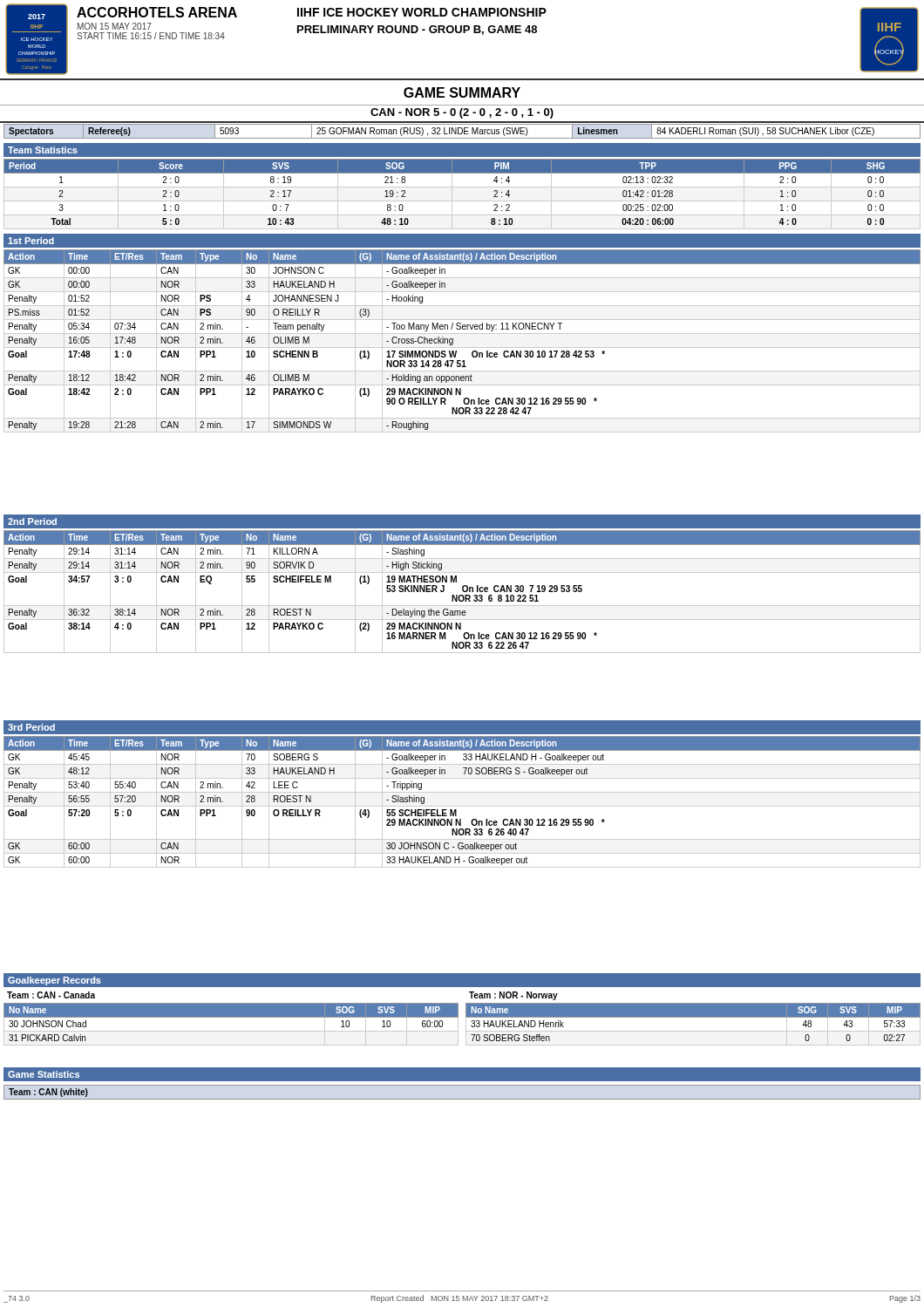Find the section header containing "3rd Period"

[x=32, y=727]
